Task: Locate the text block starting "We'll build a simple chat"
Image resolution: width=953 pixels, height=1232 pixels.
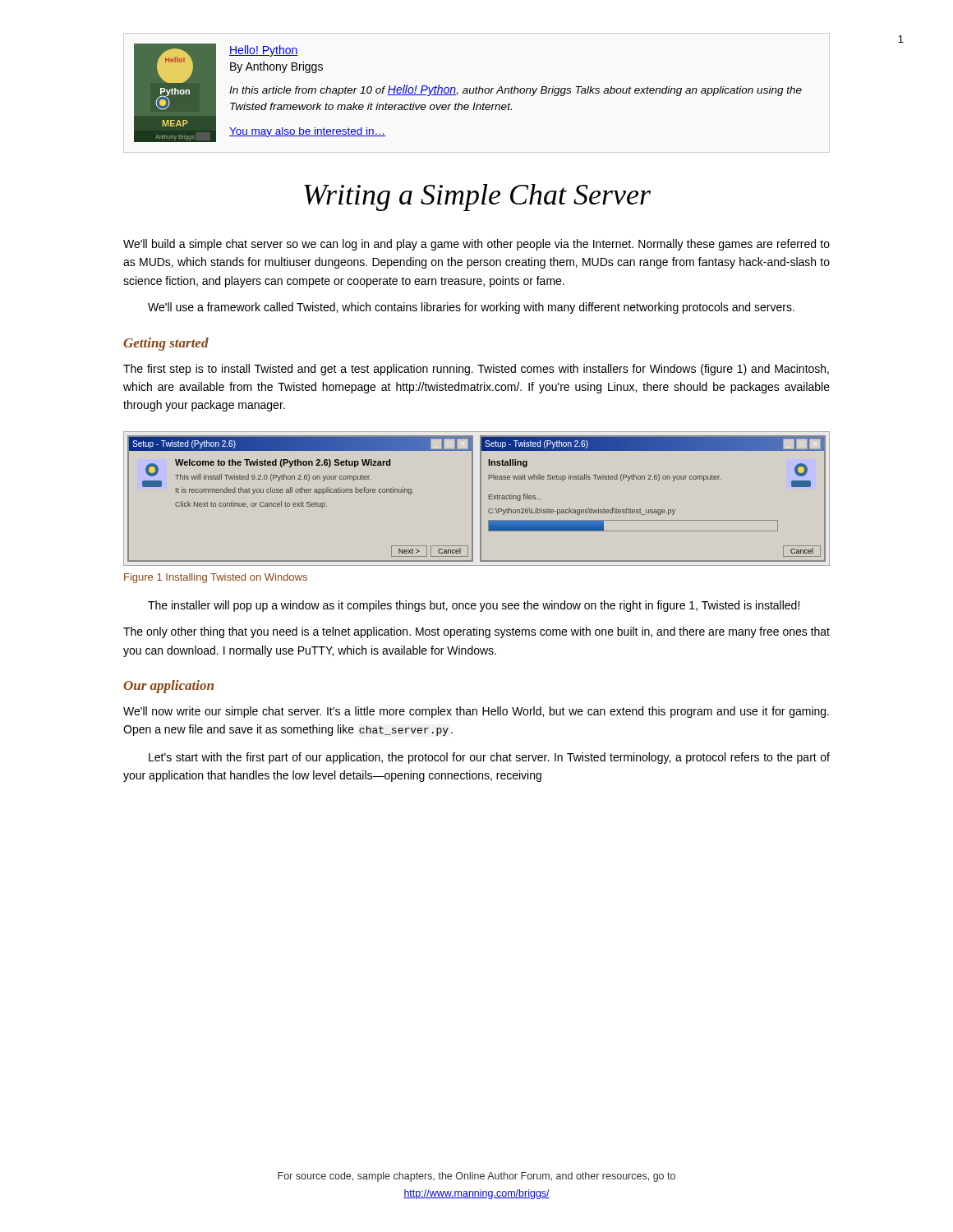Action: [476, 262]
